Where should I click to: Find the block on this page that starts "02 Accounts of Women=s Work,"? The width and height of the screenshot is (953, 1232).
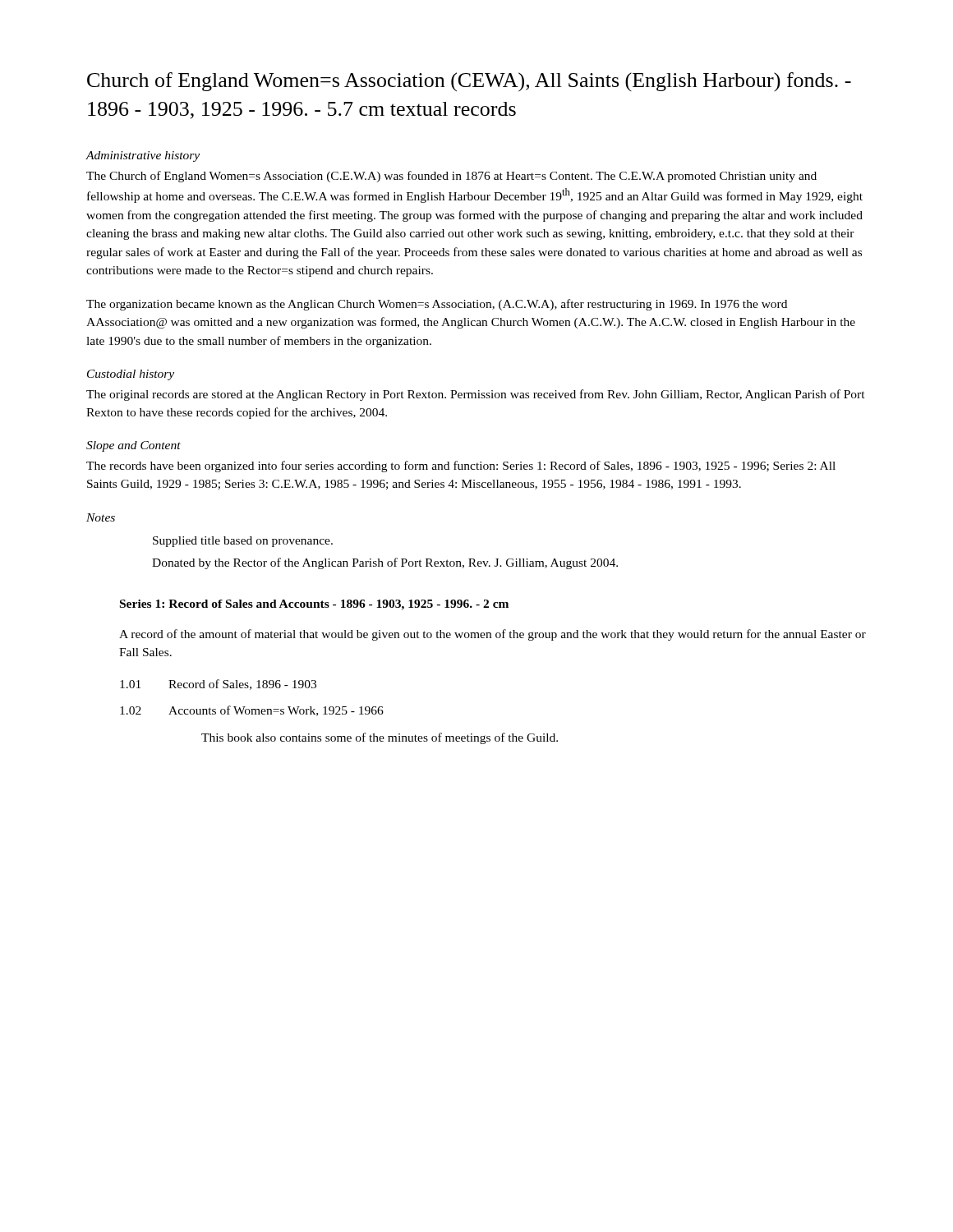[251, 711]
